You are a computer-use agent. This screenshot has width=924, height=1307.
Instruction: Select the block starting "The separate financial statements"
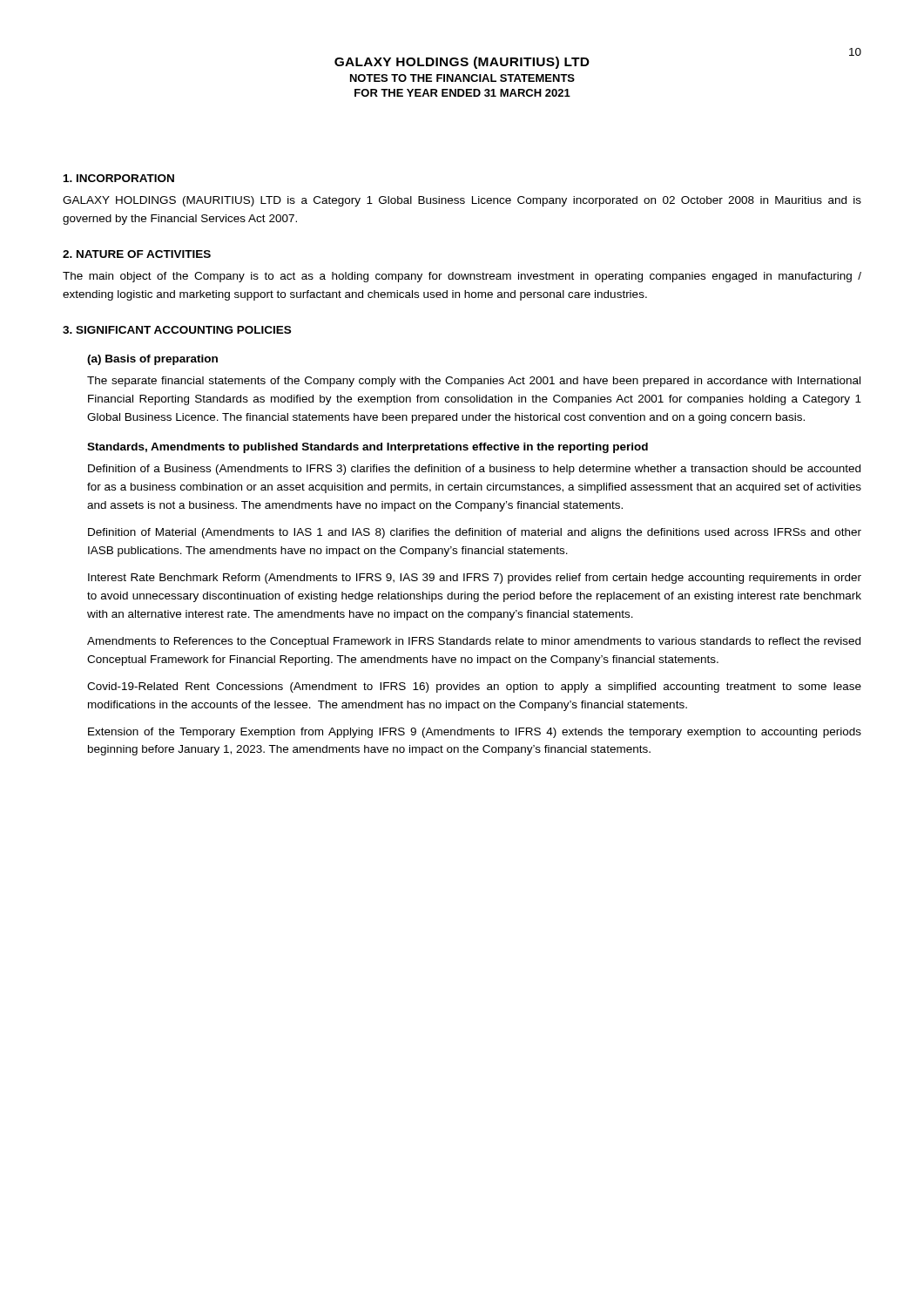coord(474,398)
